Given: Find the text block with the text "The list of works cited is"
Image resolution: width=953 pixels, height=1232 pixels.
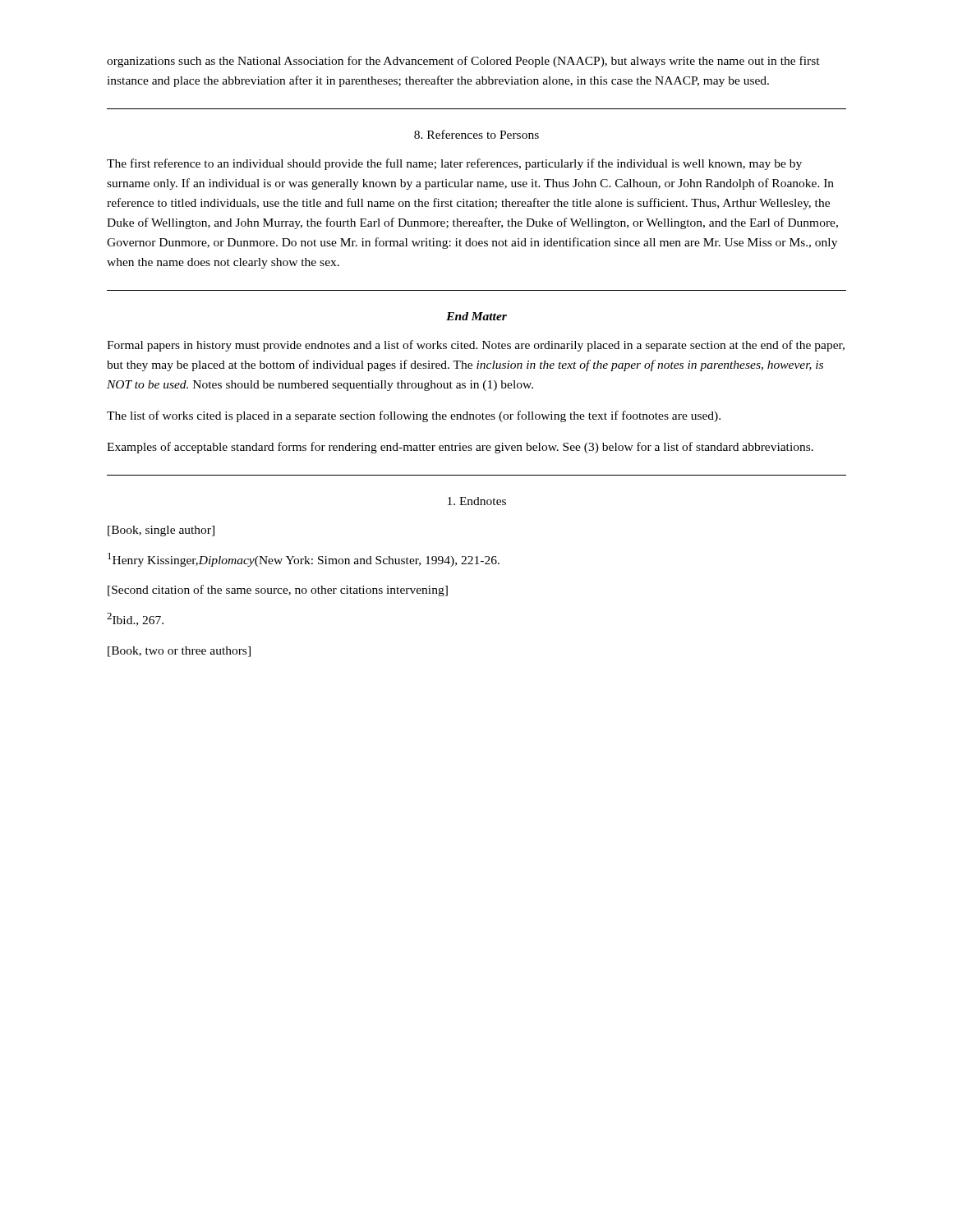Looking at the screenshot, I should (x=414, y=415).
